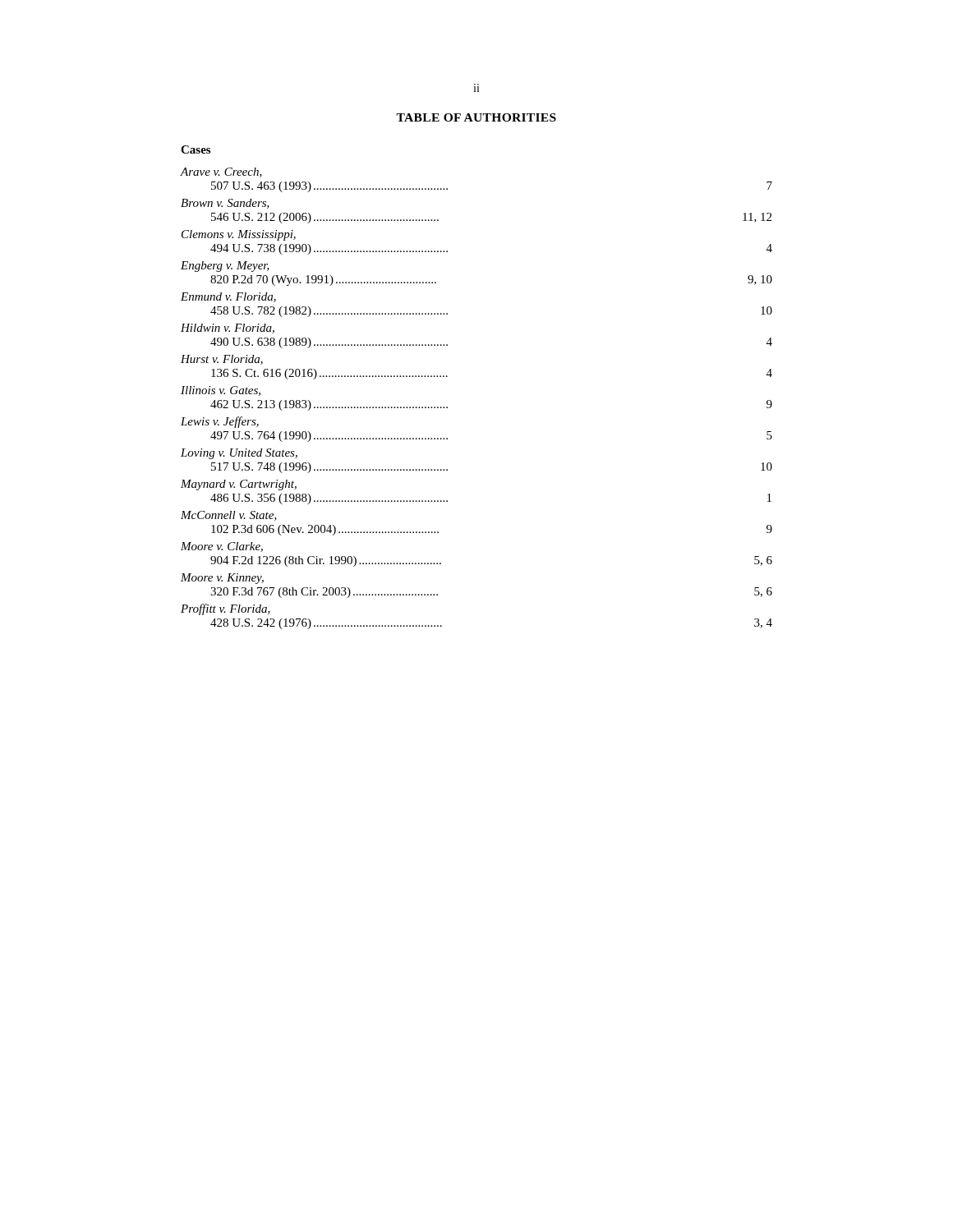The height and width of the screenshot is (1232, 953).
Task: Click on the region starting "Moore v. Clarke, 904 F.2d 1226"
Action: click(x=222, y=547)
